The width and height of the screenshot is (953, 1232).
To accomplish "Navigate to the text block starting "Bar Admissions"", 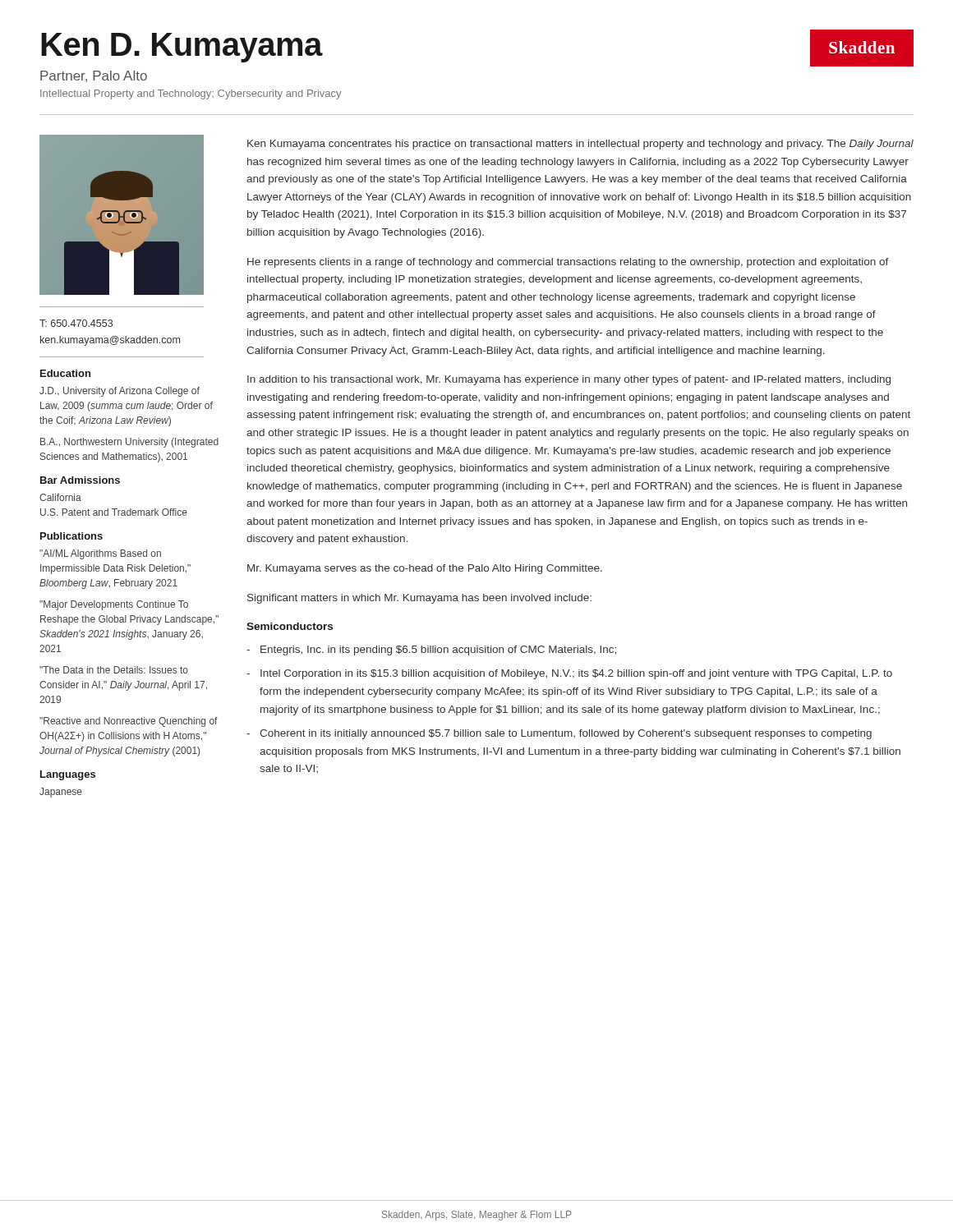I will (80, 480).
